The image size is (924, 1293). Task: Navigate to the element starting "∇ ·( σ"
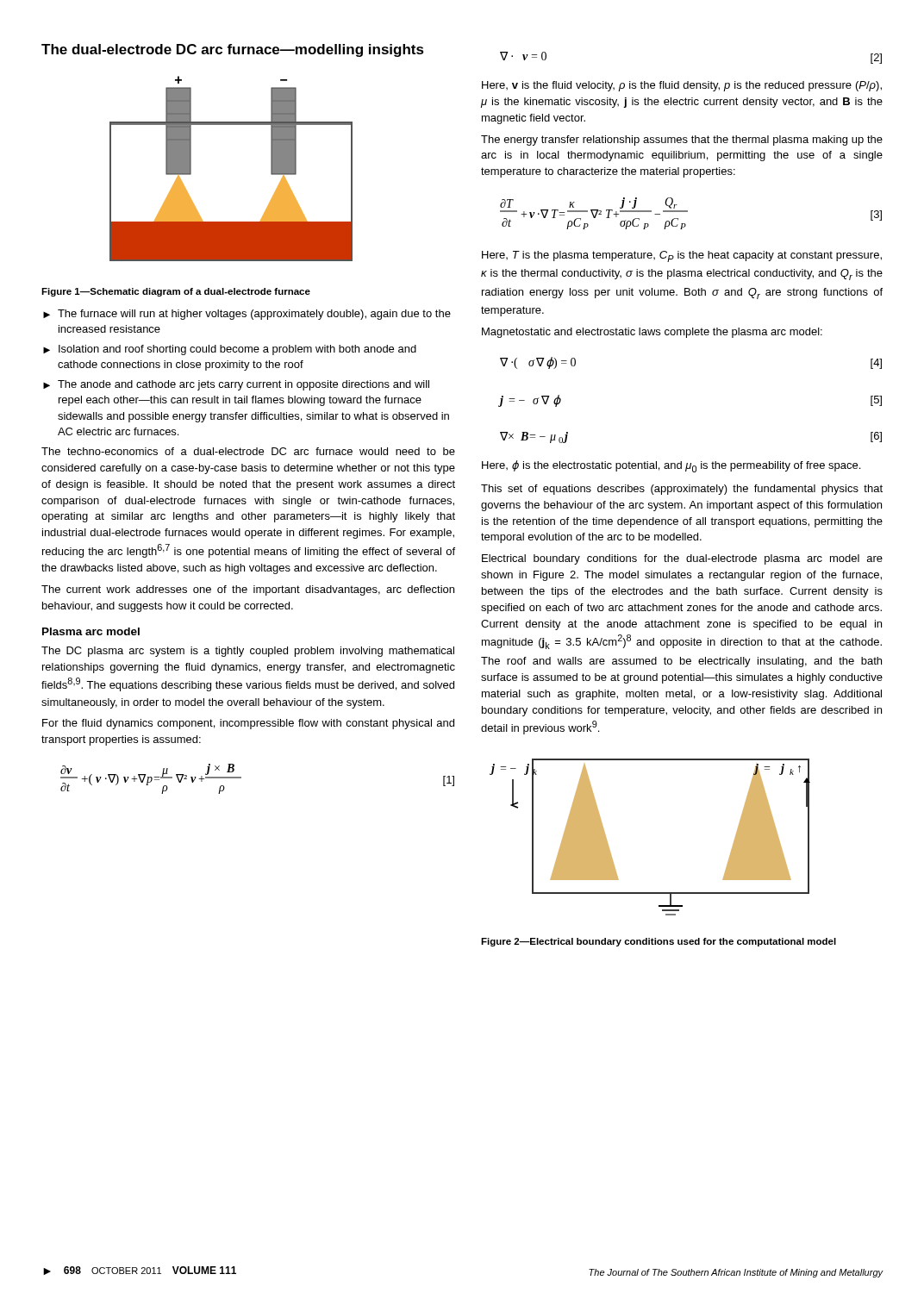(x=541, y=363)
